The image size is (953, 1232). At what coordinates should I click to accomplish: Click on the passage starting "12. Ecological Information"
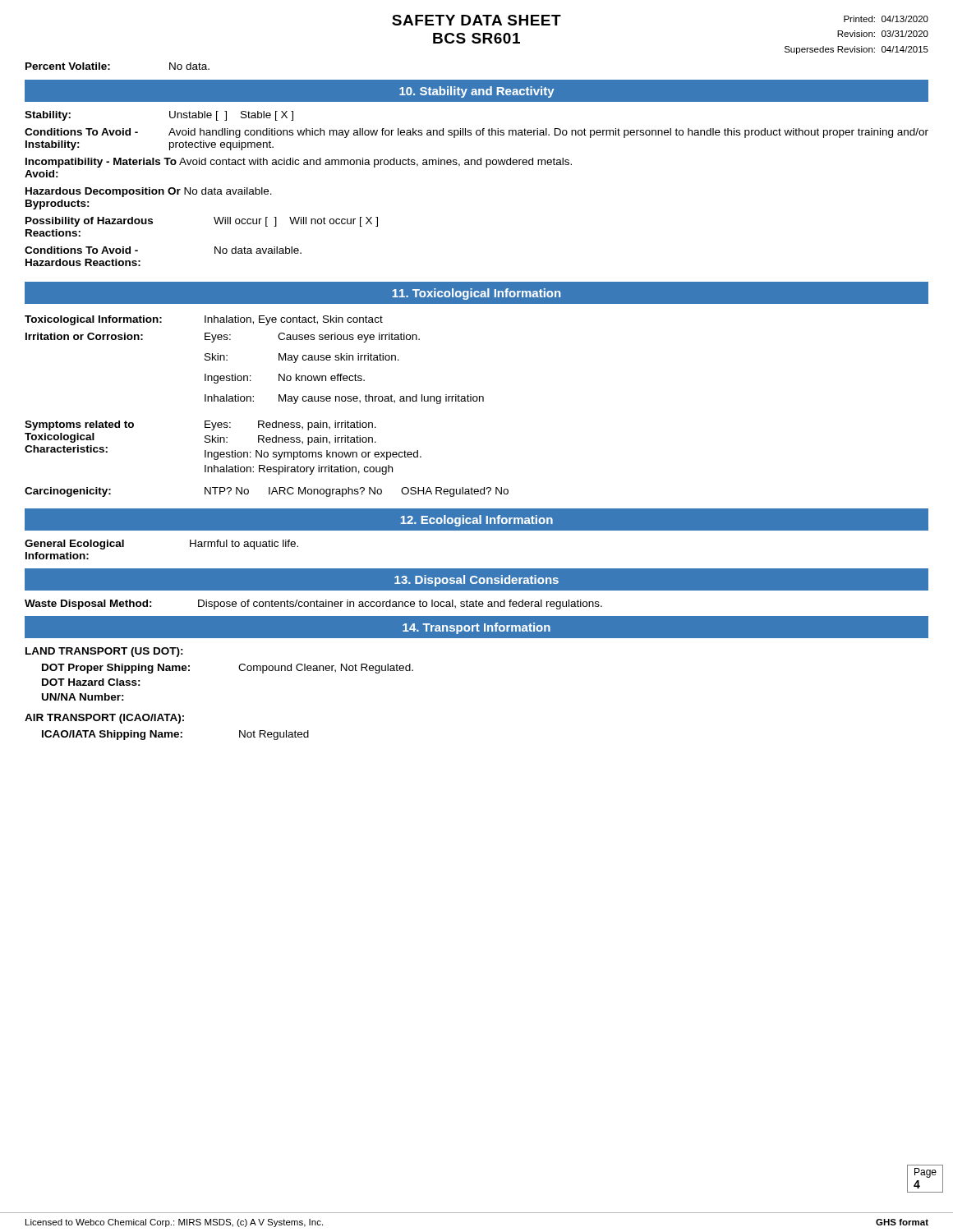click(x=476, y=520)
